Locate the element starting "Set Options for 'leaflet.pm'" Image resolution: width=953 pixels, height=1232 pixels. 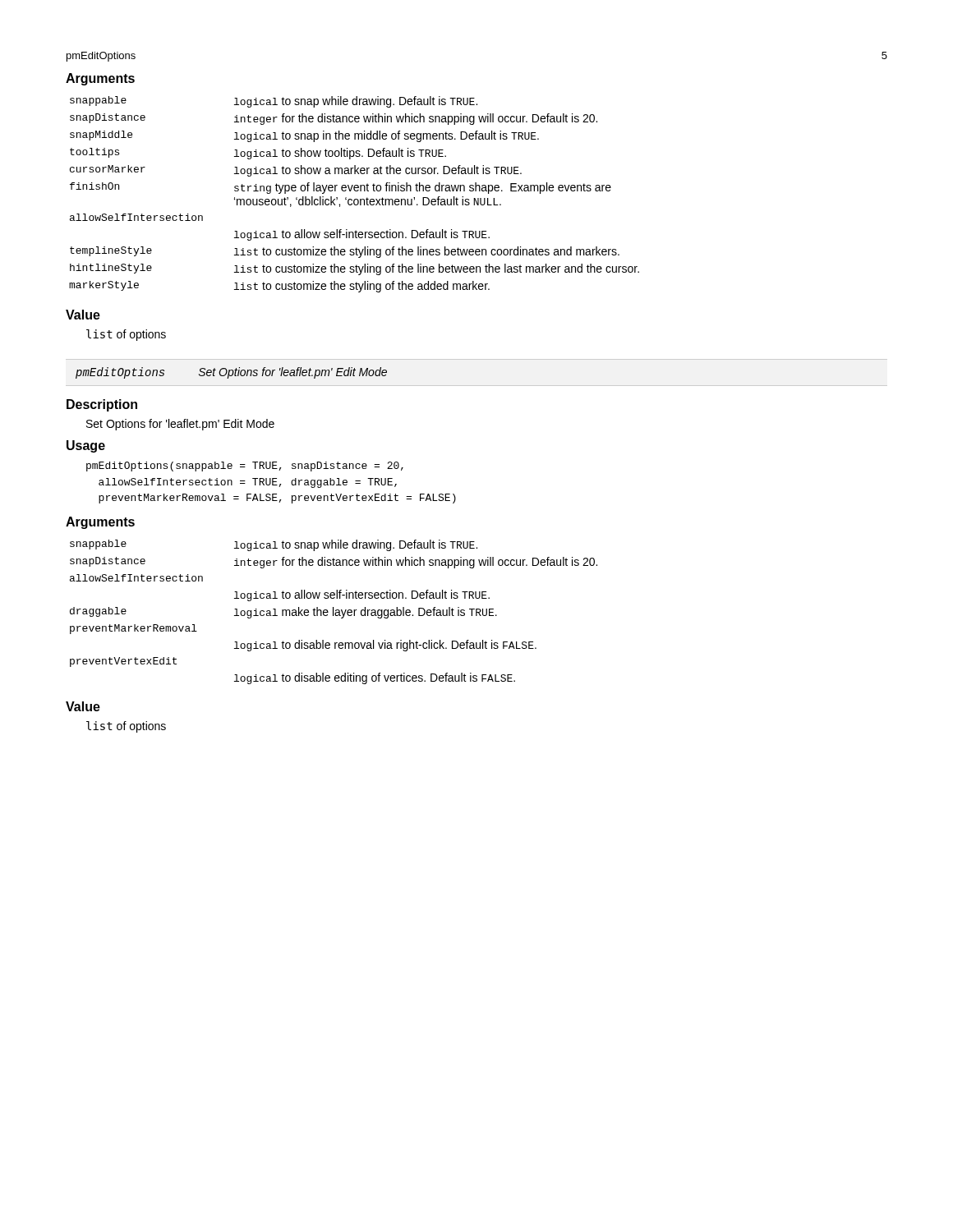click(180, 424)
